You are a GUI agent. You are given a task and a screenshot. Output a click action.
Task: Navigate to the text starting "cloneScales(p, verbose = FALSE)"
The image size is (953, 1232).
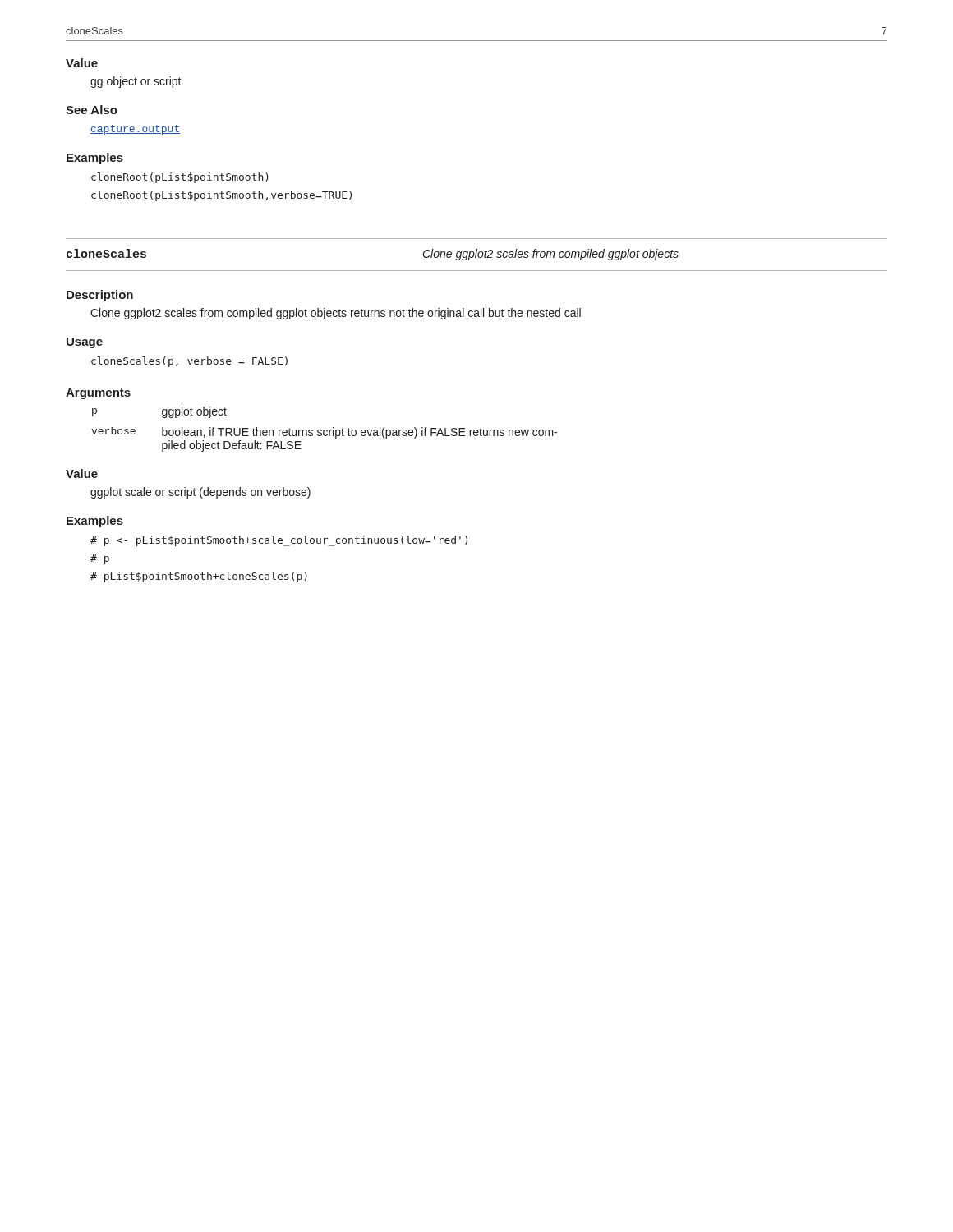point(190,361)
